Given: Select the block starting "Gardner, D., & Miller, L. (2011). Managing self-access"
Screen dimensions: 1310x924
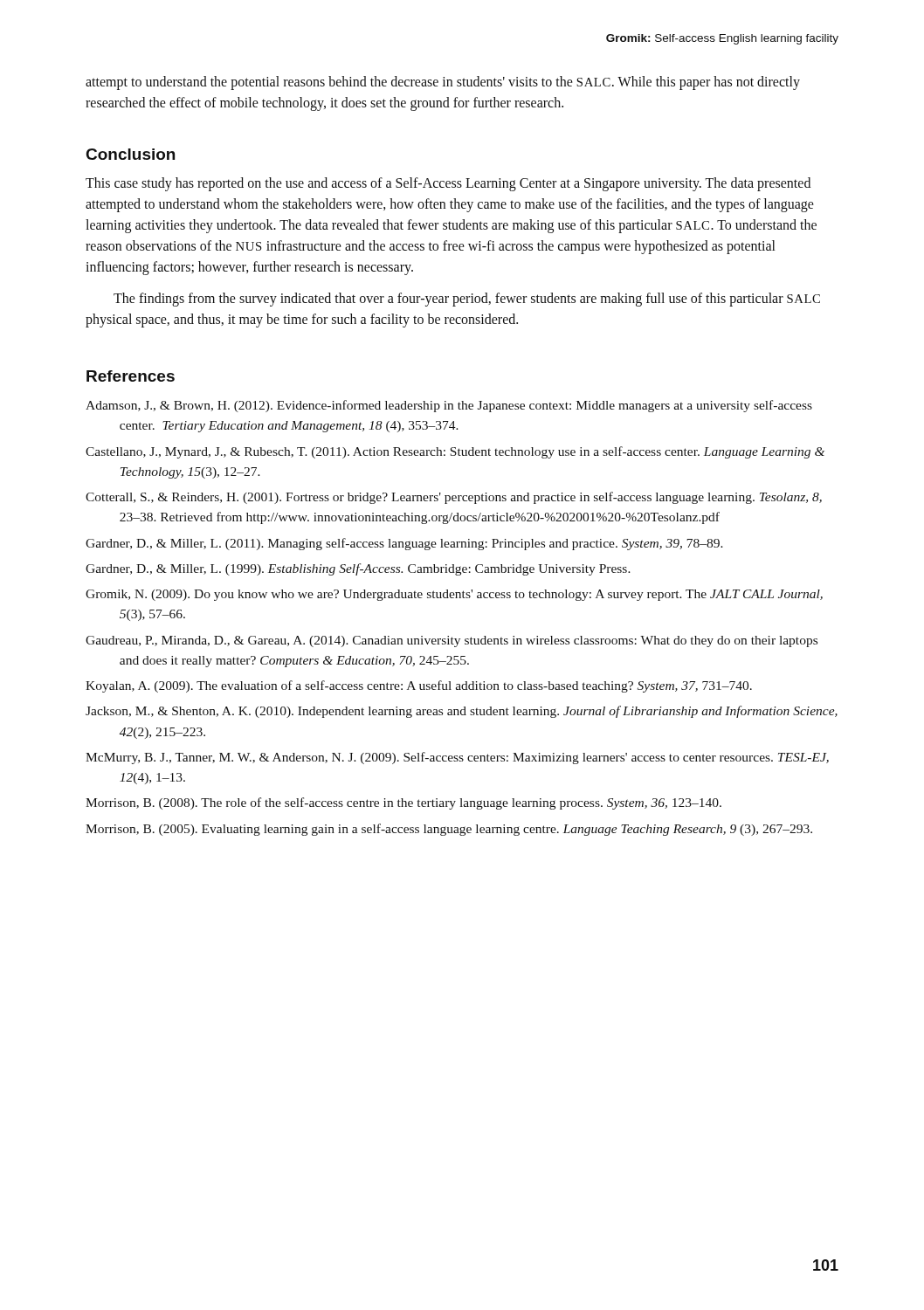Looking at the screenshot, I should coord(404,542).
